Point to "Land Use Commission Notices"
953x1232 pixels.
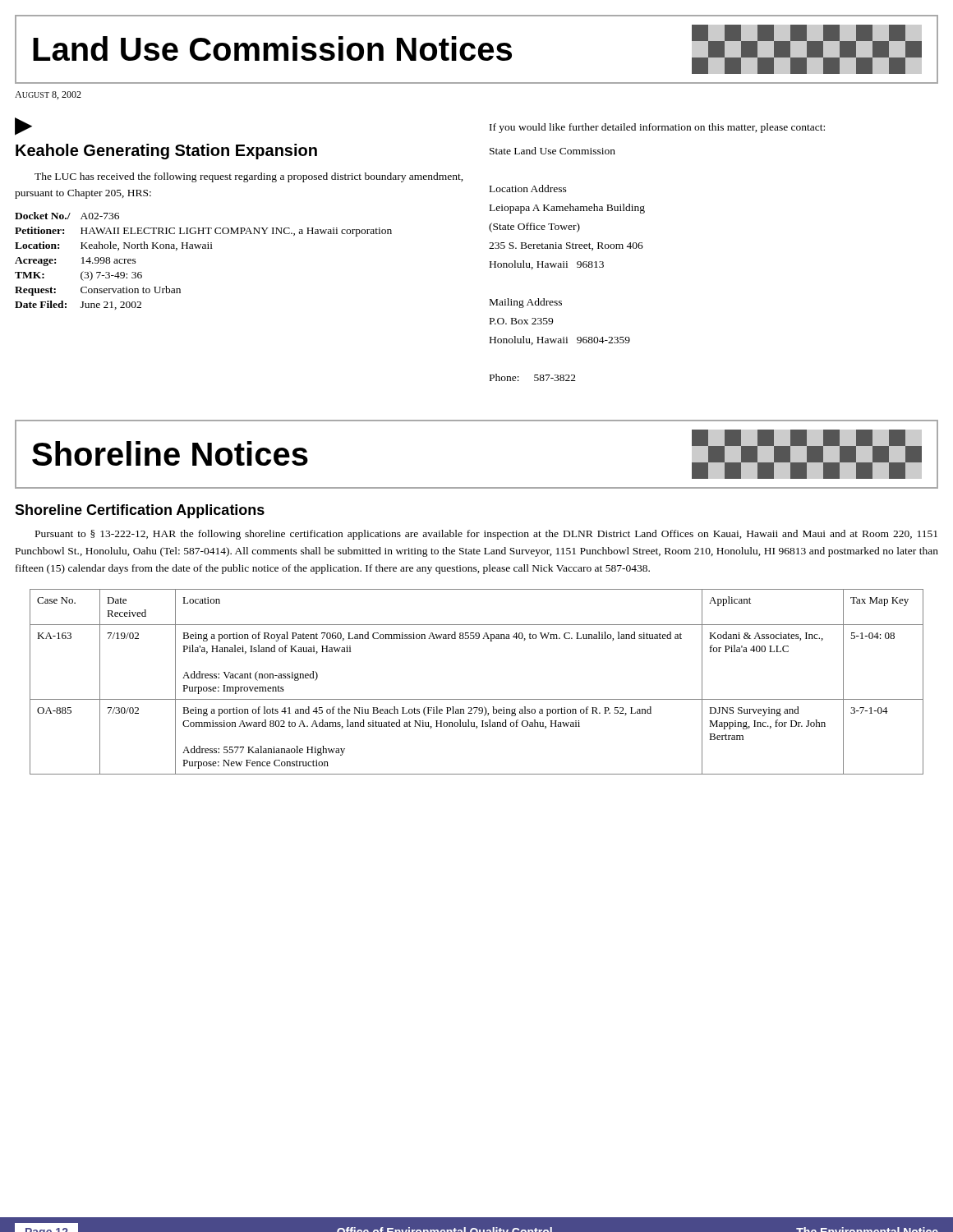(476, 49)
